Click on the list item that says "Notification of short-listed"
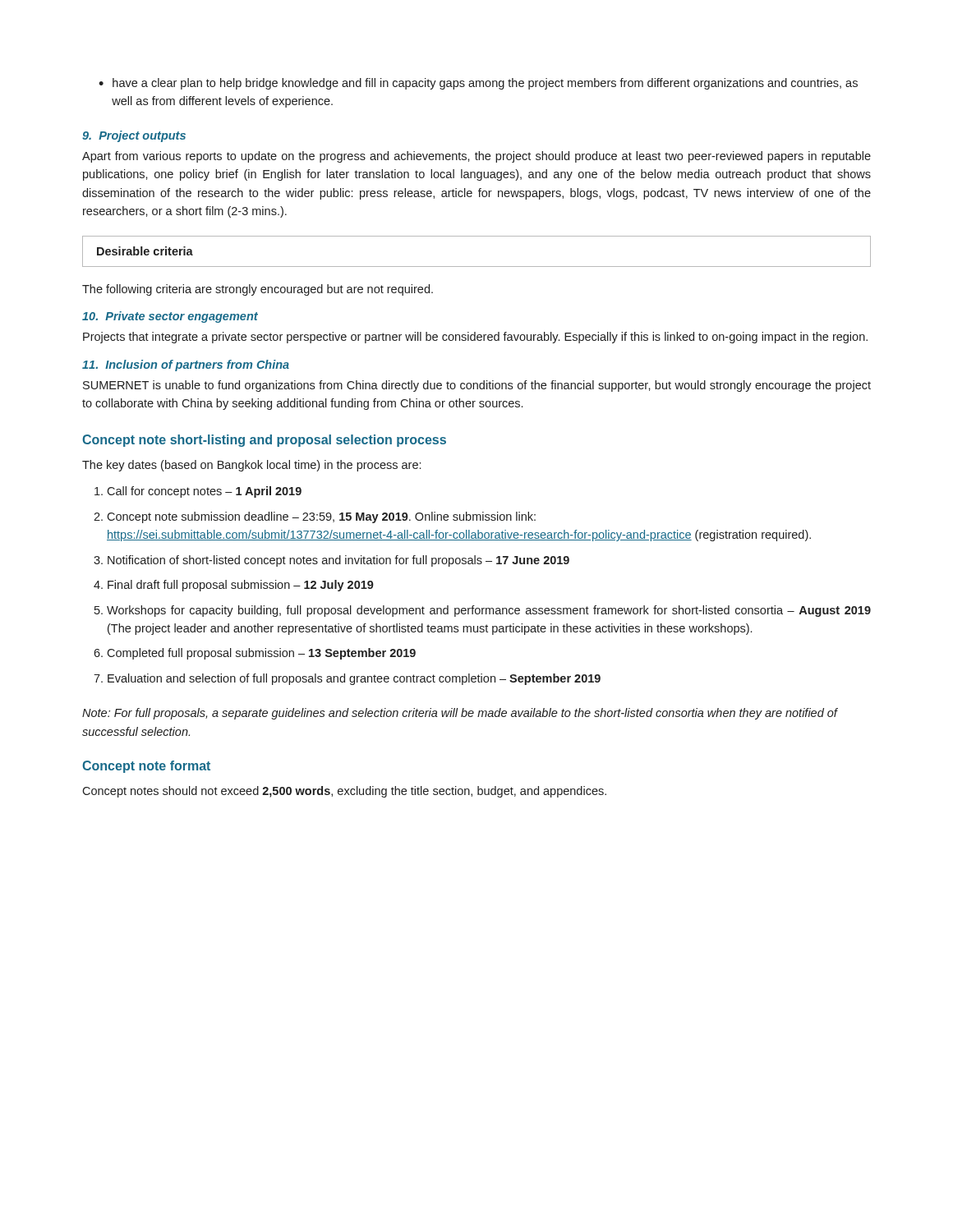This screenshot has height=1232, width=953. pos(338,560)
